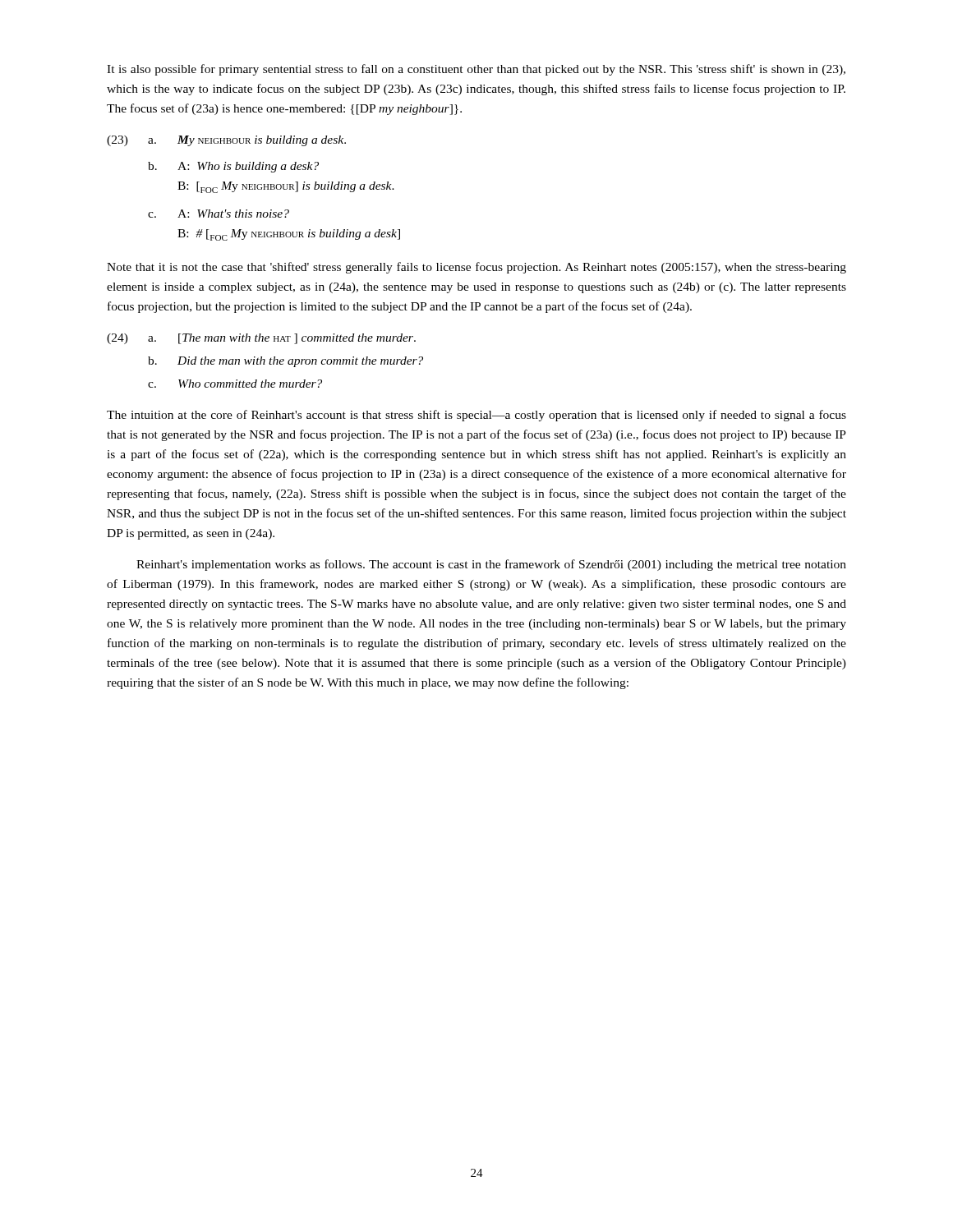Find the text block that reads "Note that it is not"
The width and height of the screenshot is (953, 1232).
point(476,286)
